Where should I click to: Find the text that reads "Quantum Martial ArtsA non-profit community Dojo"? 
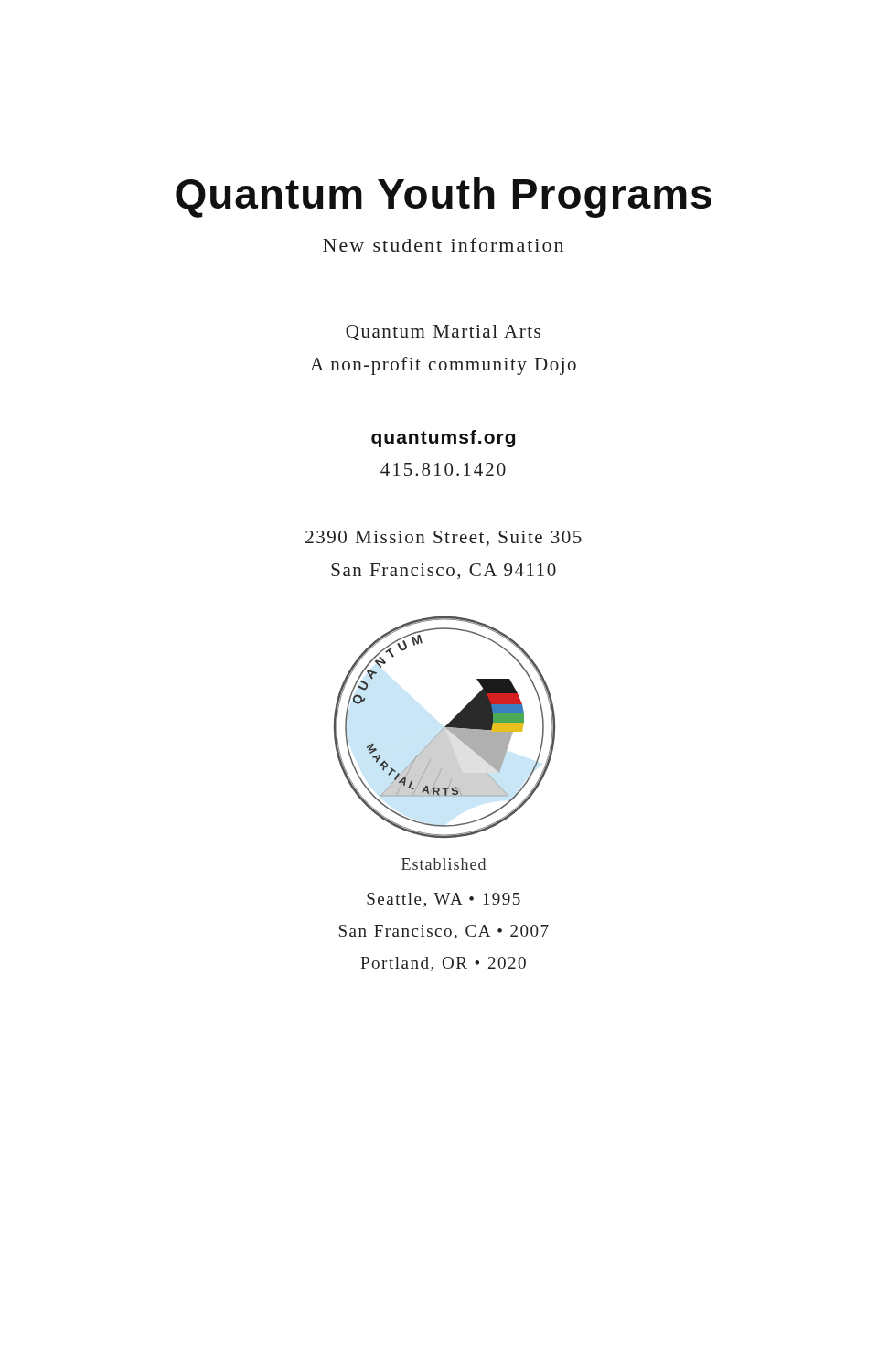point(444,347)
